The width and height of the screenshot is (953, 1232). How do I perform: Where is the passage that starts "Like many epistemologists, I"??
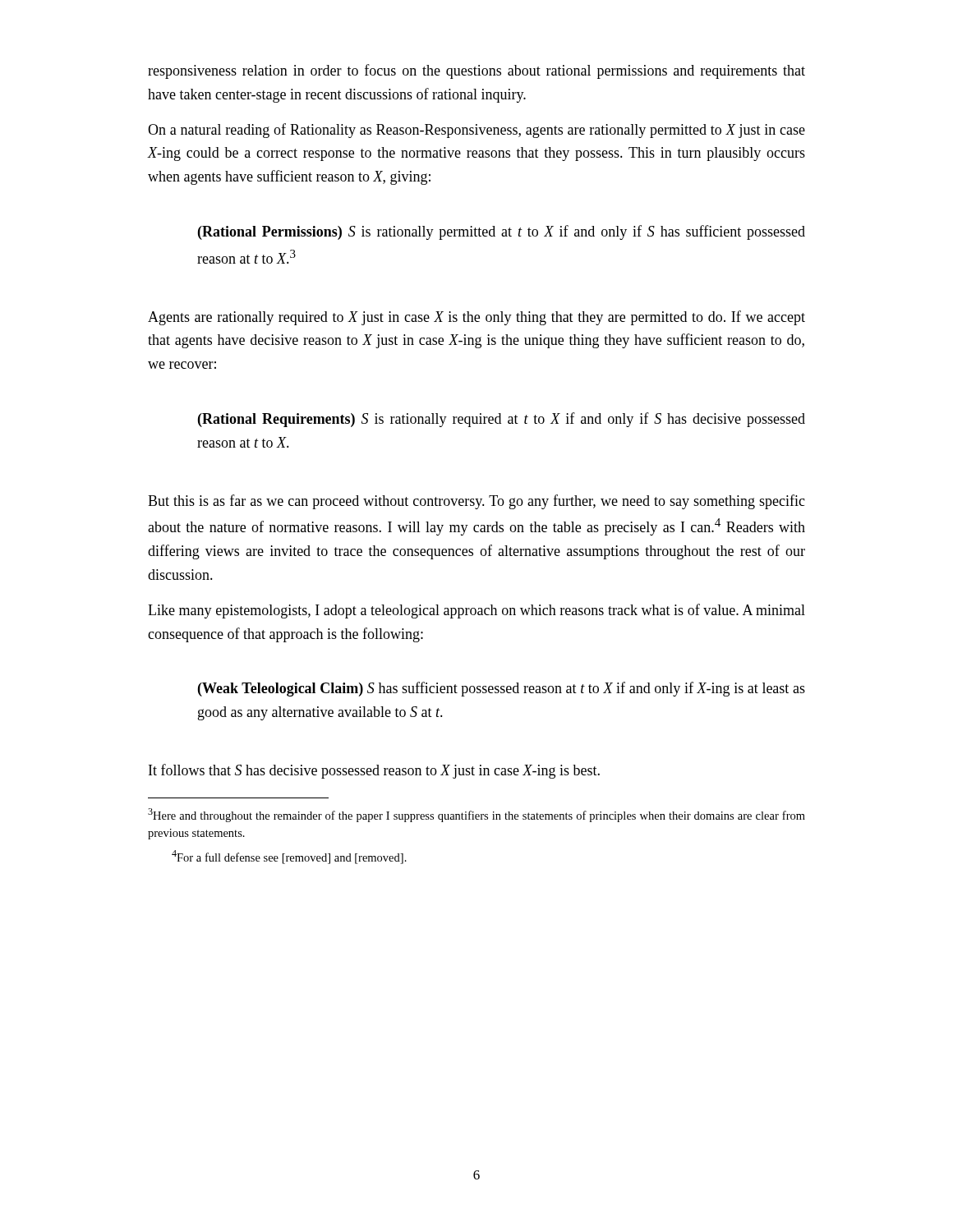[476, 622]
